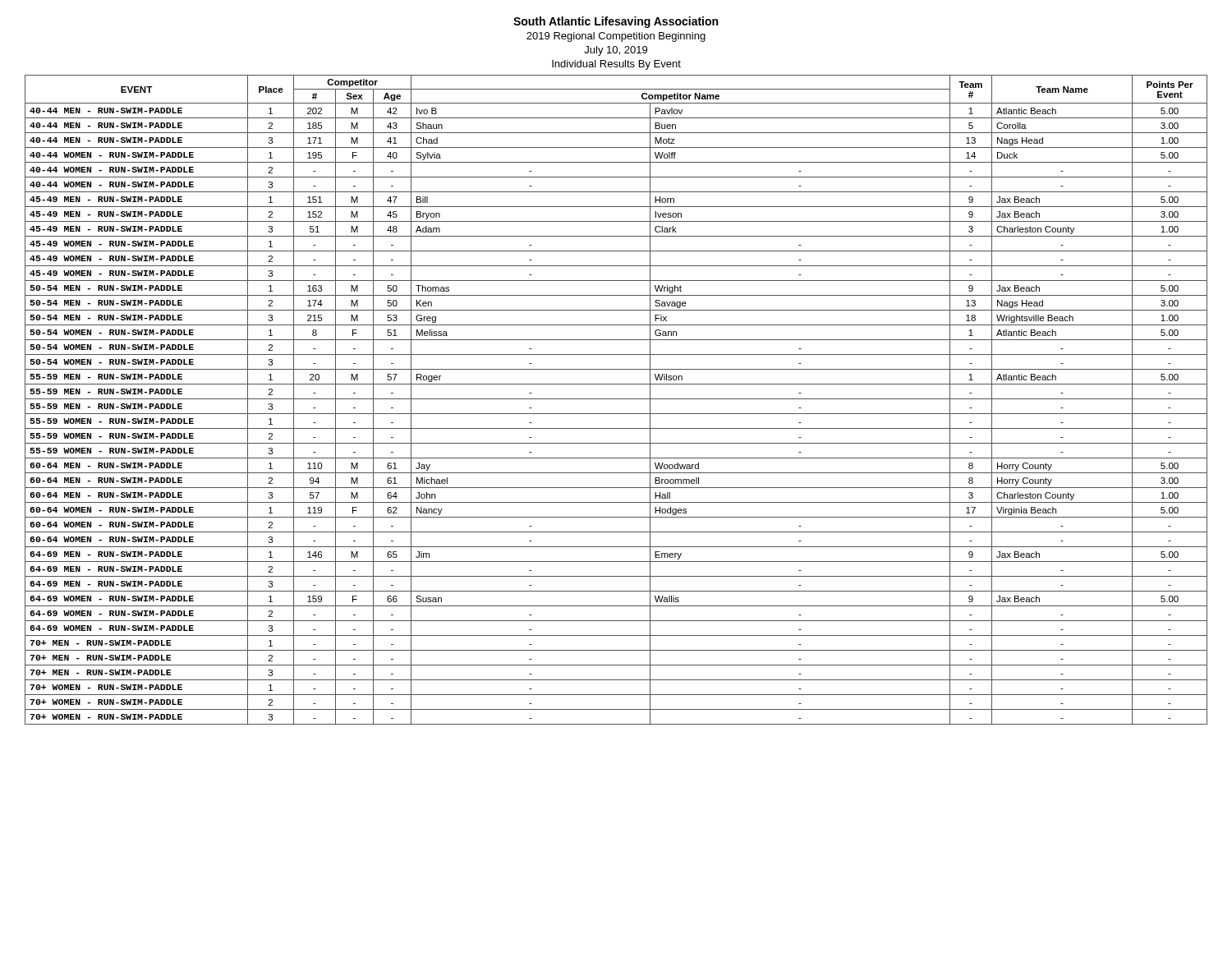Viewport: 1232px width, 953px height.
Task: Navigate to the element starting "South Atlantic Lifesaving Association"
Action: [x=616, y=21]
